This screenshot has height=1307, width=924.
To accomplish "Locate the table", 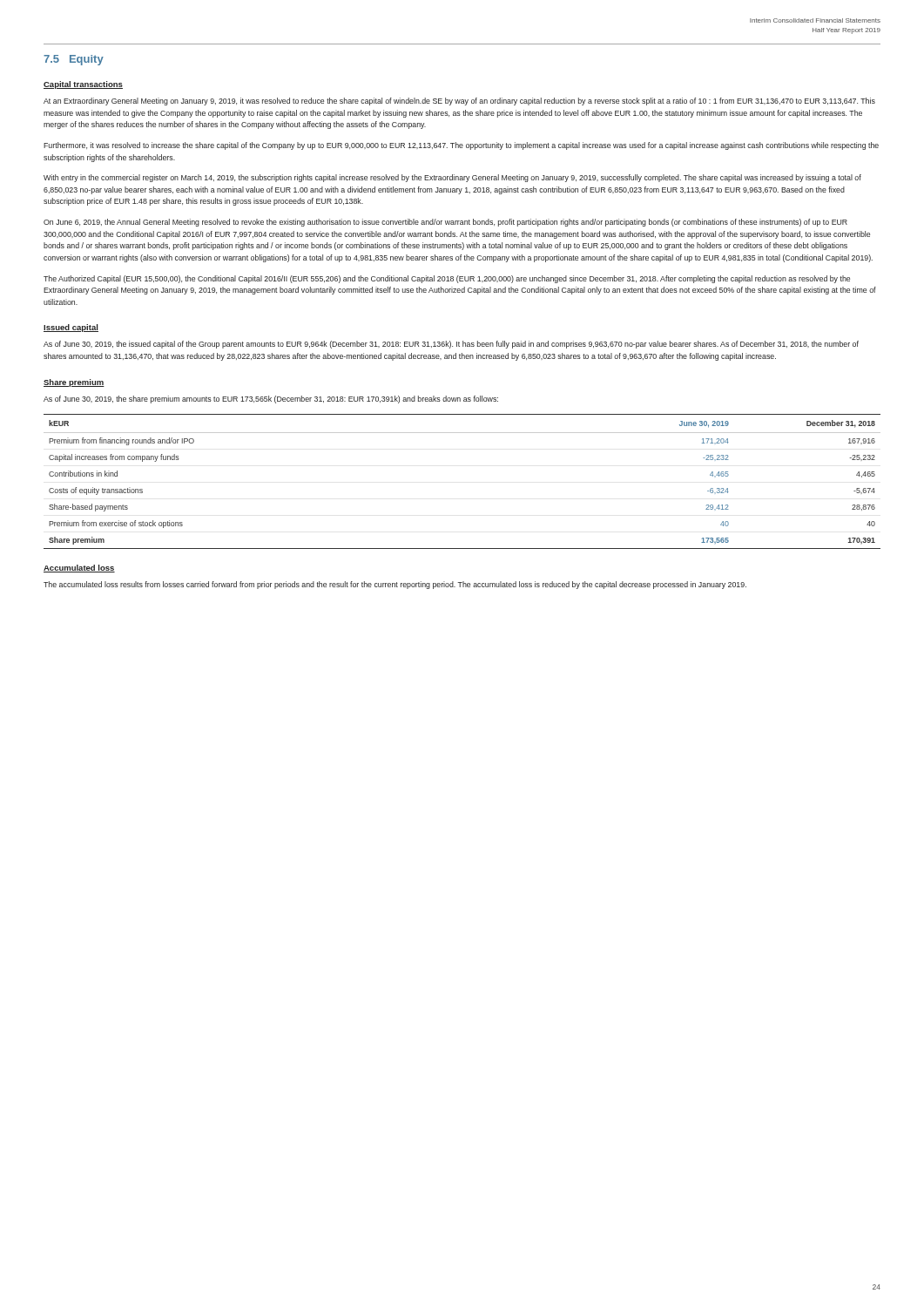I will pos(462,482).
